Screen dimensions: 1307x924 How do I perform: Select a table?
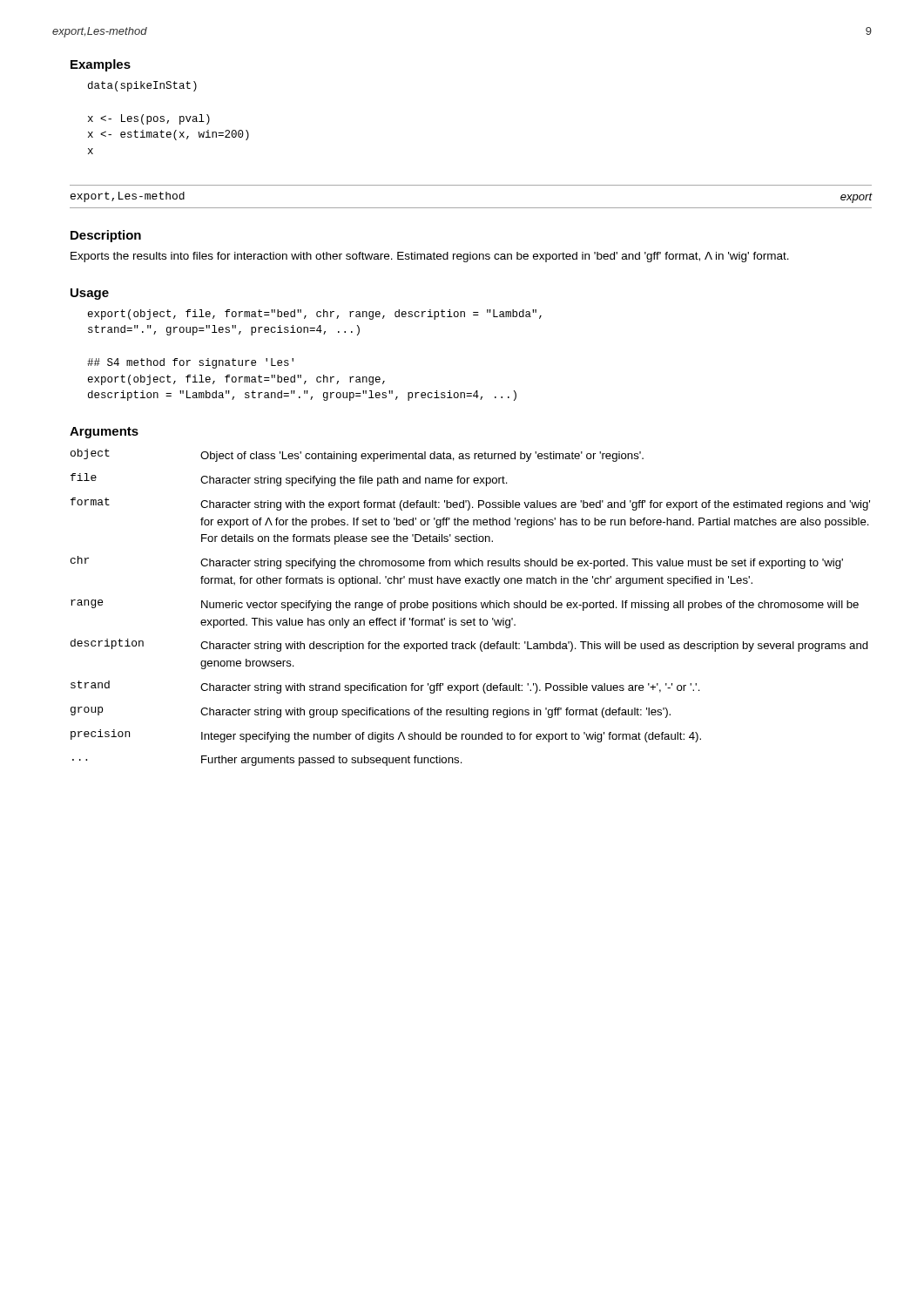tap(471, 608)
